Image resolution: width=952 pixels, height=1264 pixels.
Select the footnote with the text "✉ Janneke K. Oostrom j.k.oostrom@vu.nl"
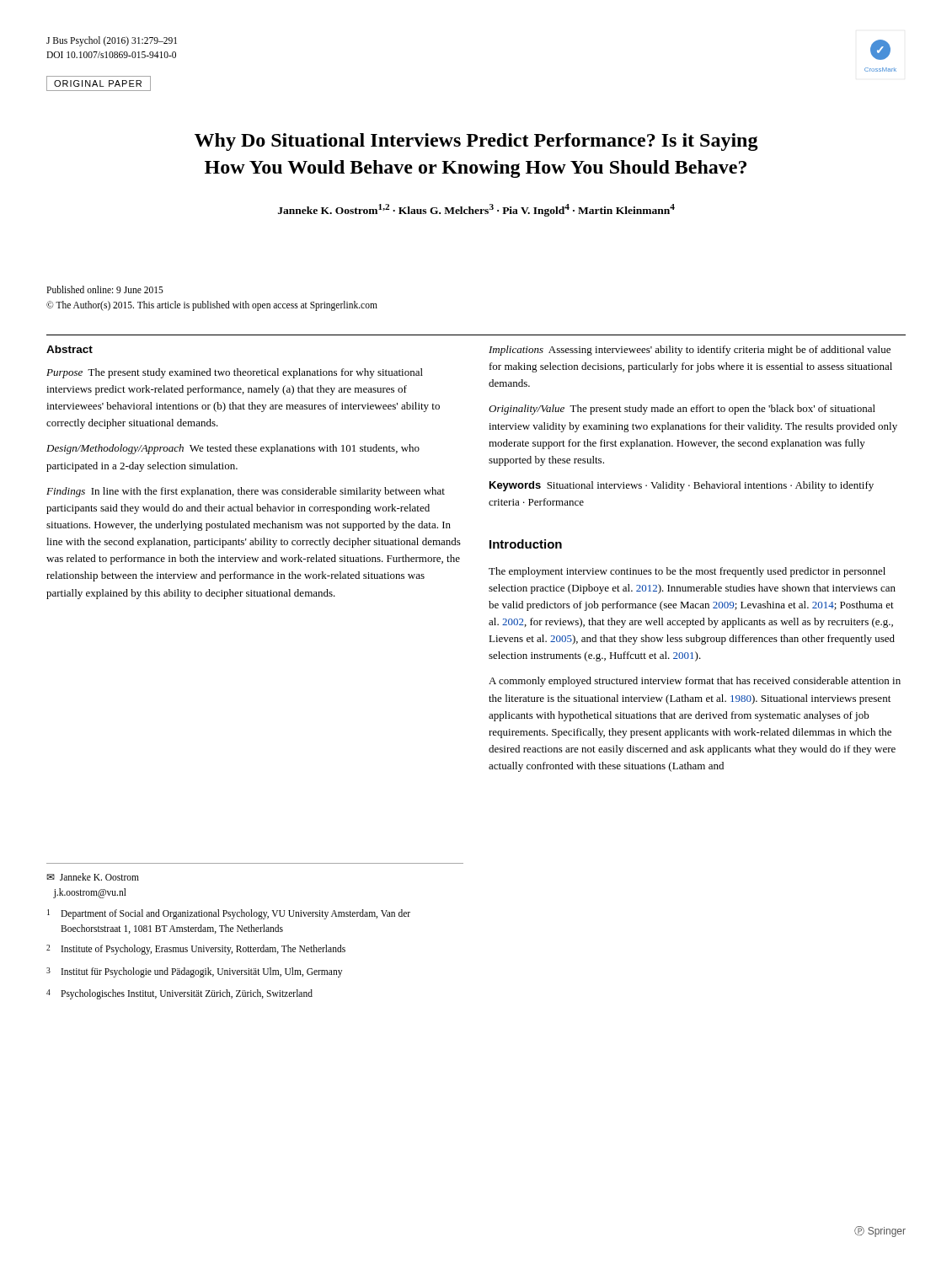tap(93, 884)
